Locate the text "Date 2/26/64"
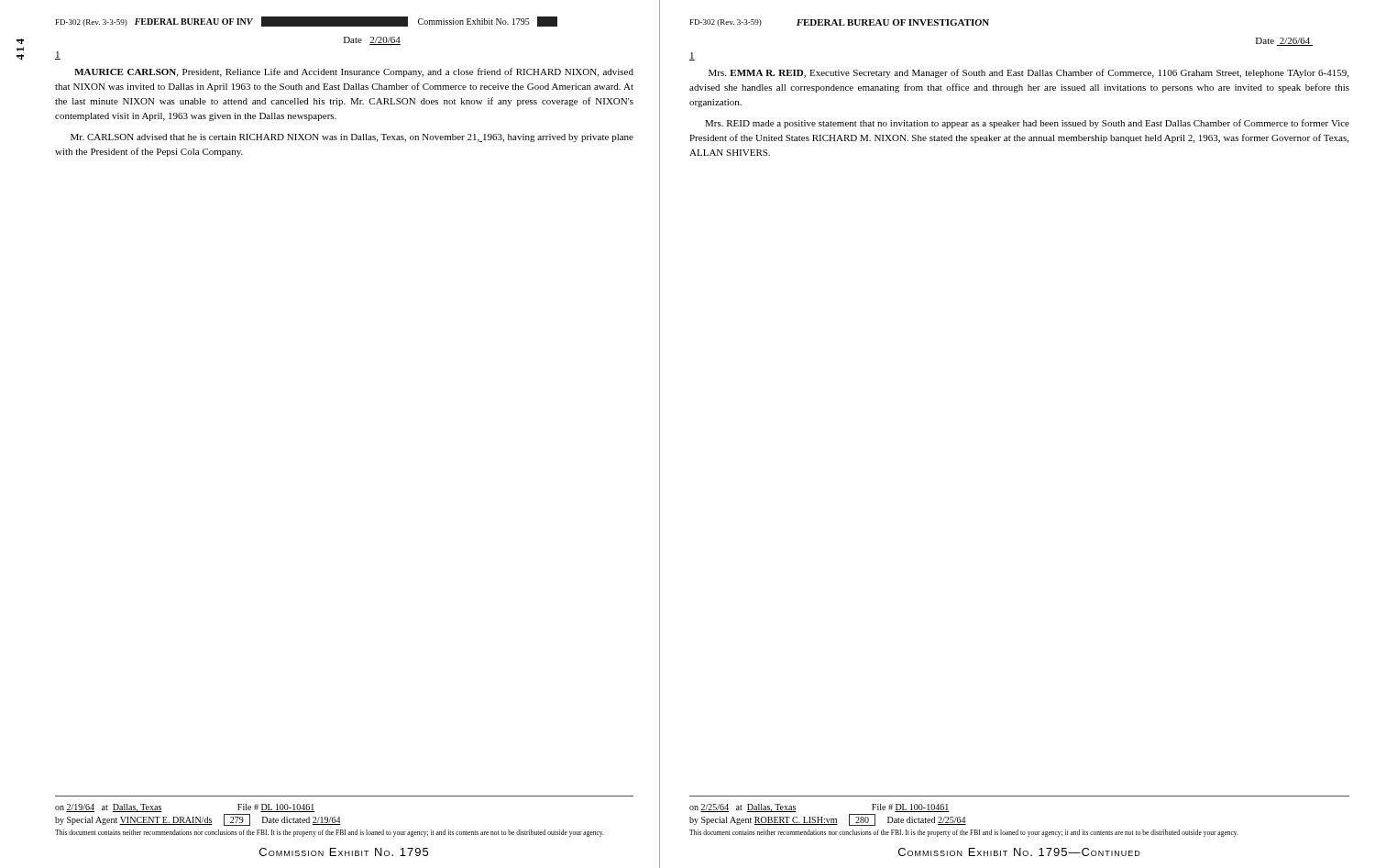Screen dimensions: 868x1375 tap(1284, 40)
